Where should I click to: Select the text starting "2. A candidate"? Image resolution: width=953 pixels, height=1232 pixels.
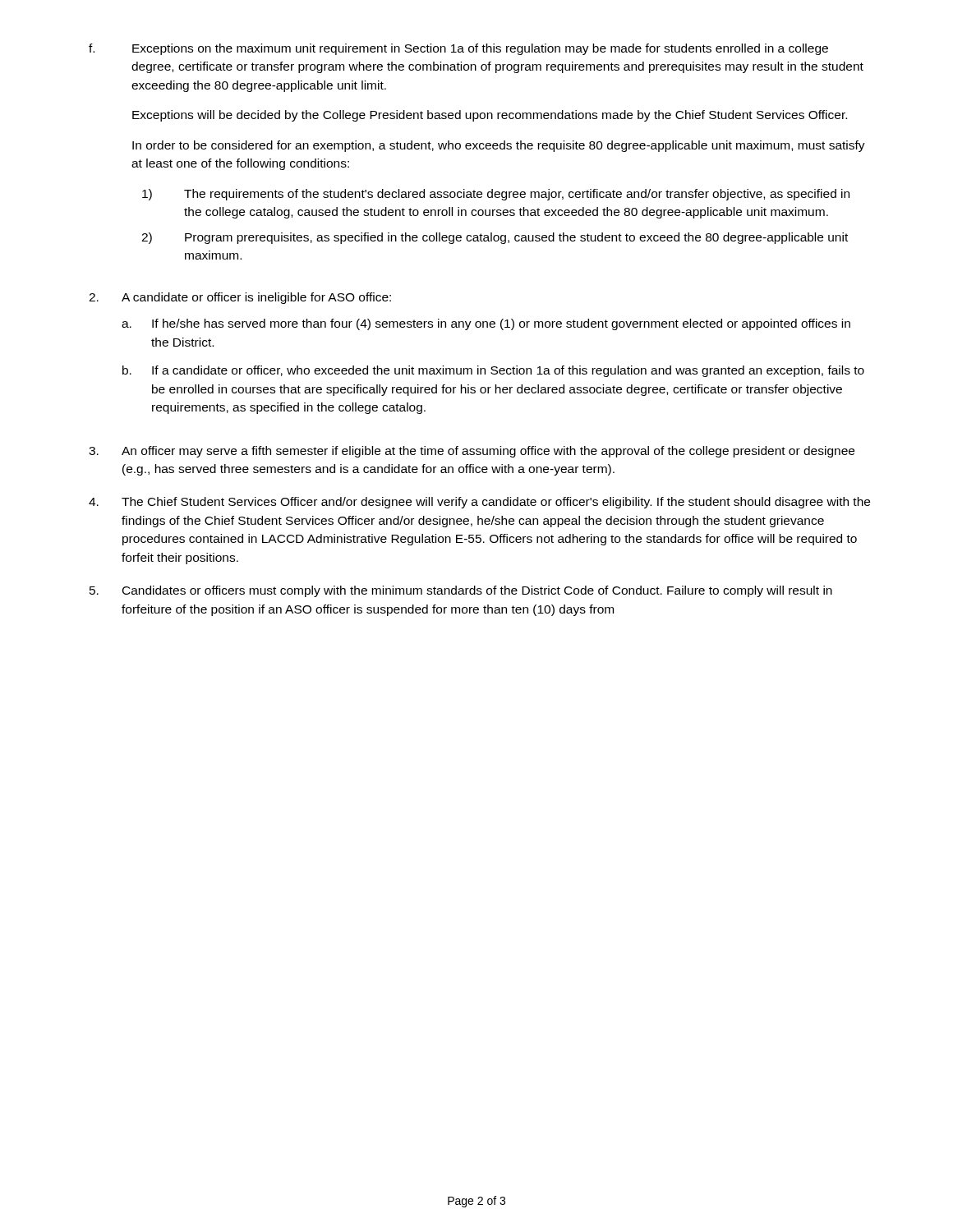[x=480, y=357]
